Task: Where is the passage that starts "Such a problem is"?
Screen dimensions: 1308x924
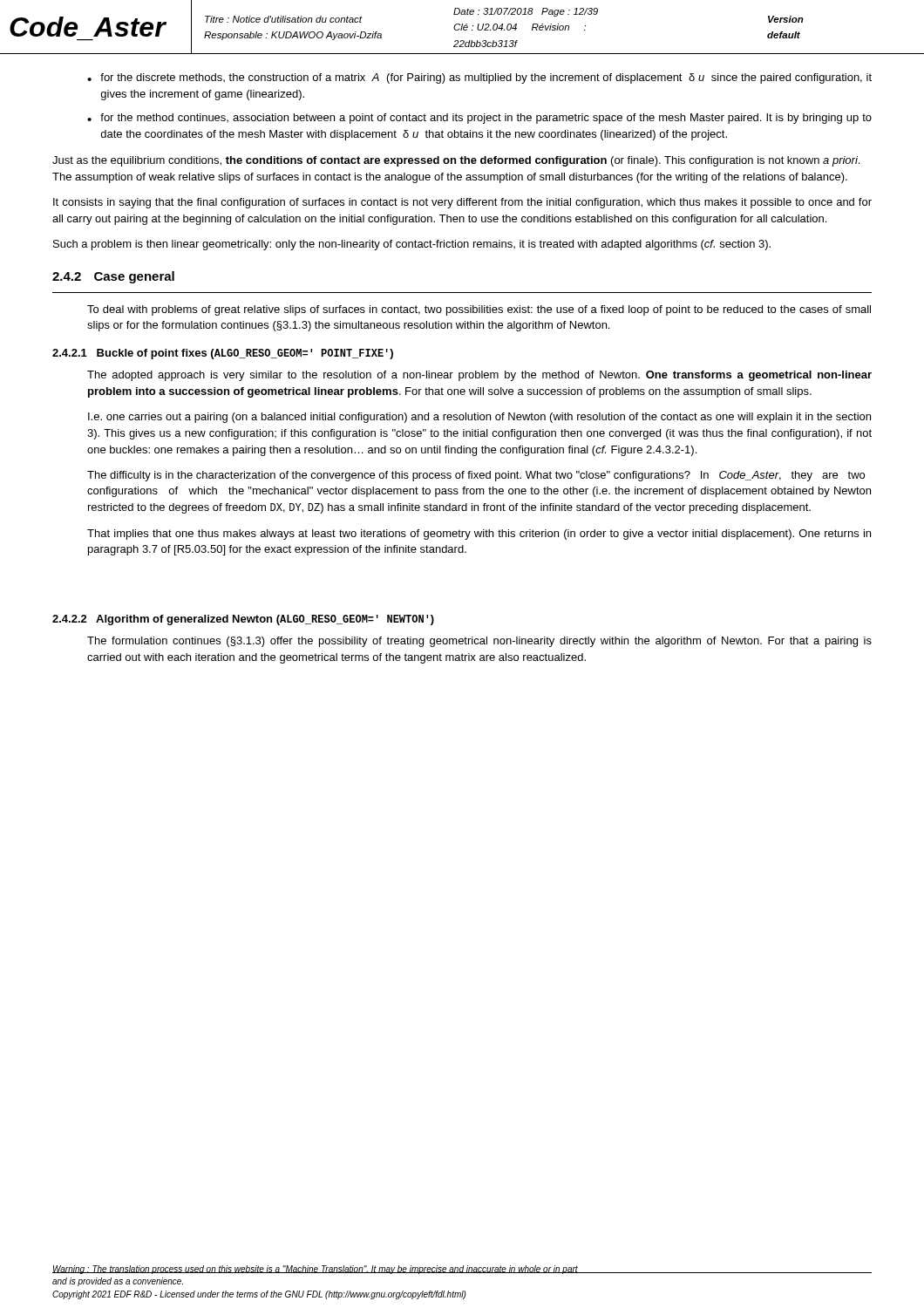Action: point(412,244)
